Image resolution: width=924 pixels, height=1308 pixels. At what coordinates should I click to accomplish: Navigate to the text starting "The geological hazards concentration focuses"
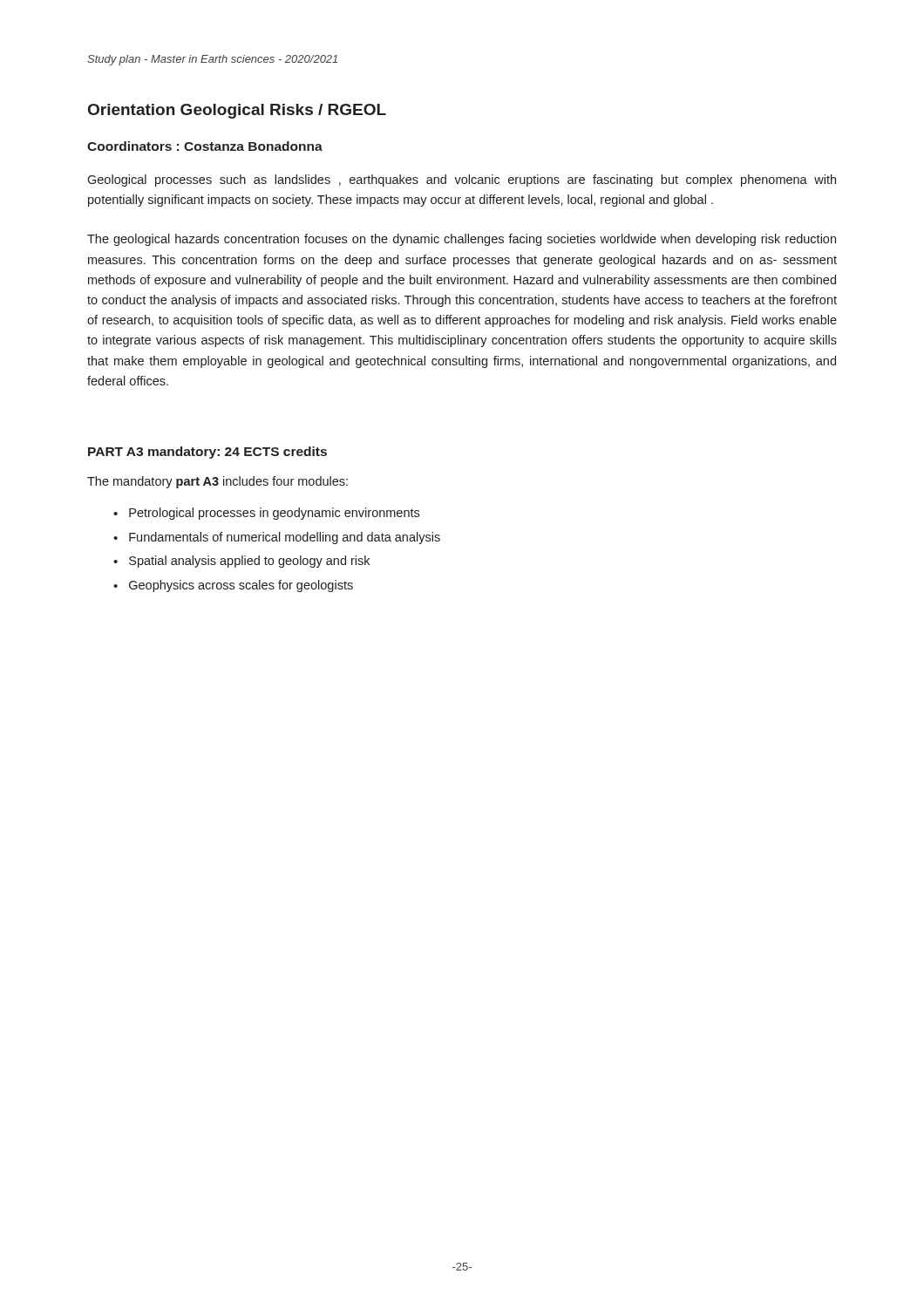(x=462, y=310)
